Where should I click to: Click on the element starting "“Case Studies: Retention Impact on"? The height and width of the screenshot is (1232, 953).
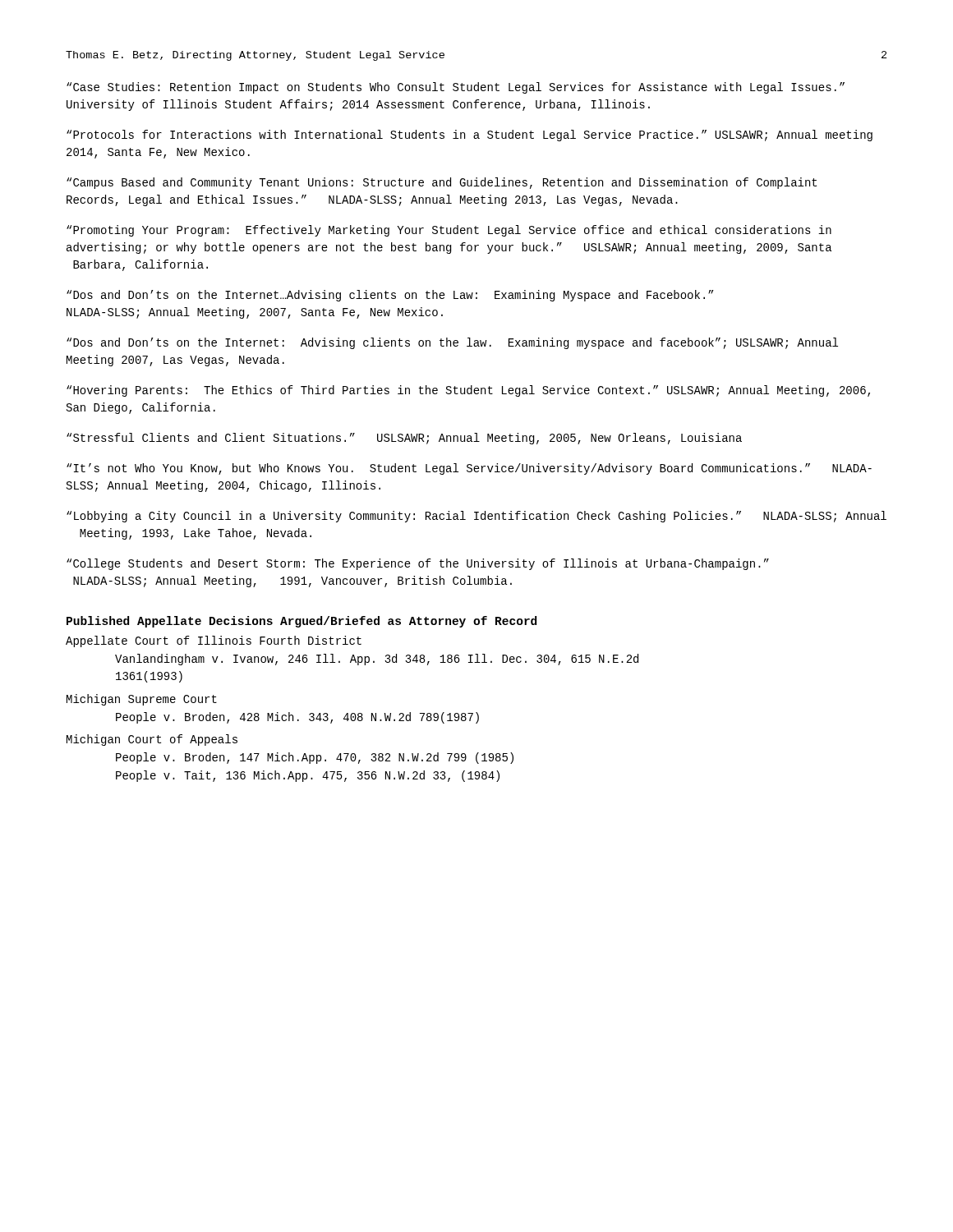coord(456,97)
